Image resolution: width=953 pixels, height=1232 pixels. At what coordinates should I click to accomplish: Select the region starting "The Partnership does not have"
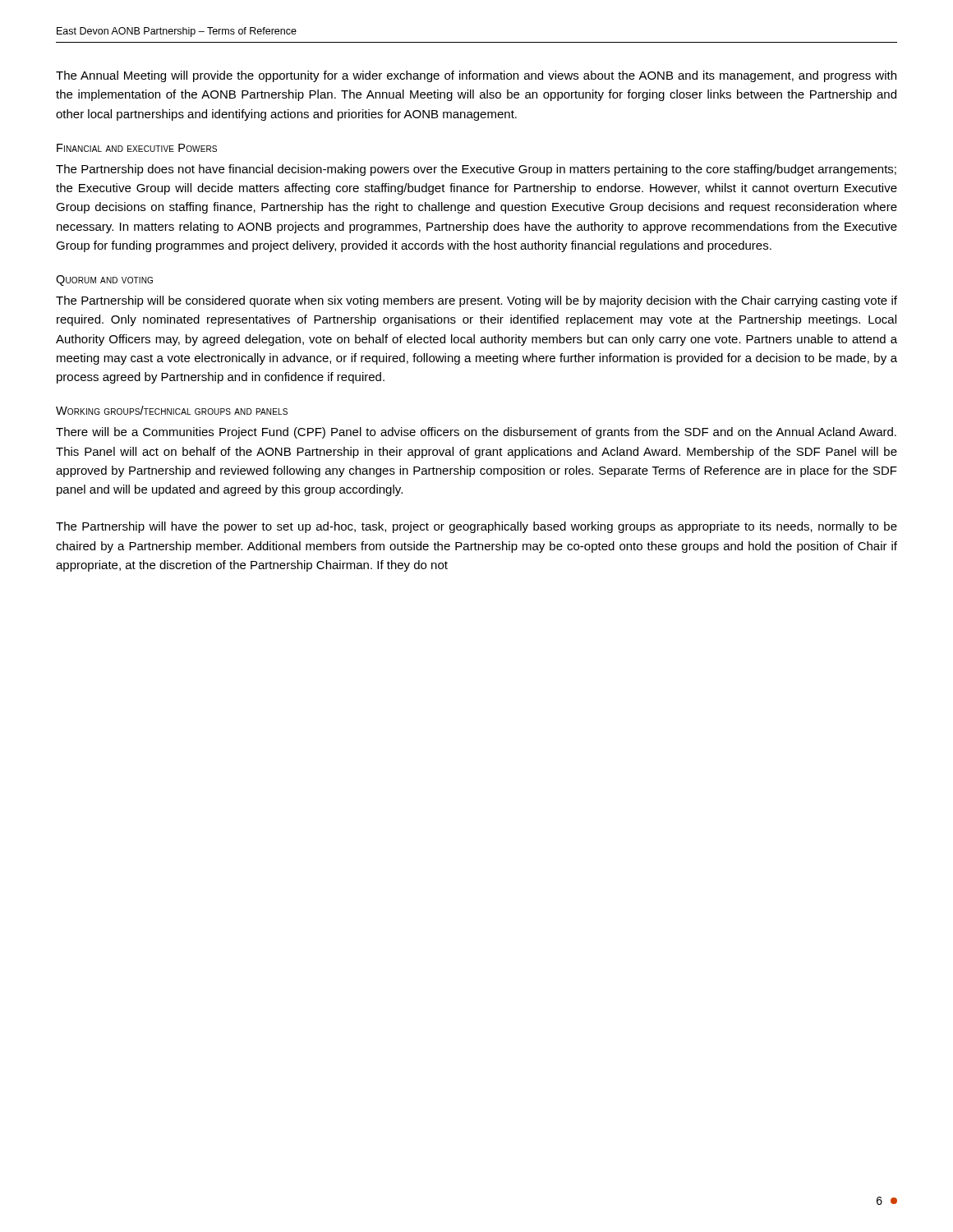point(476,207)
